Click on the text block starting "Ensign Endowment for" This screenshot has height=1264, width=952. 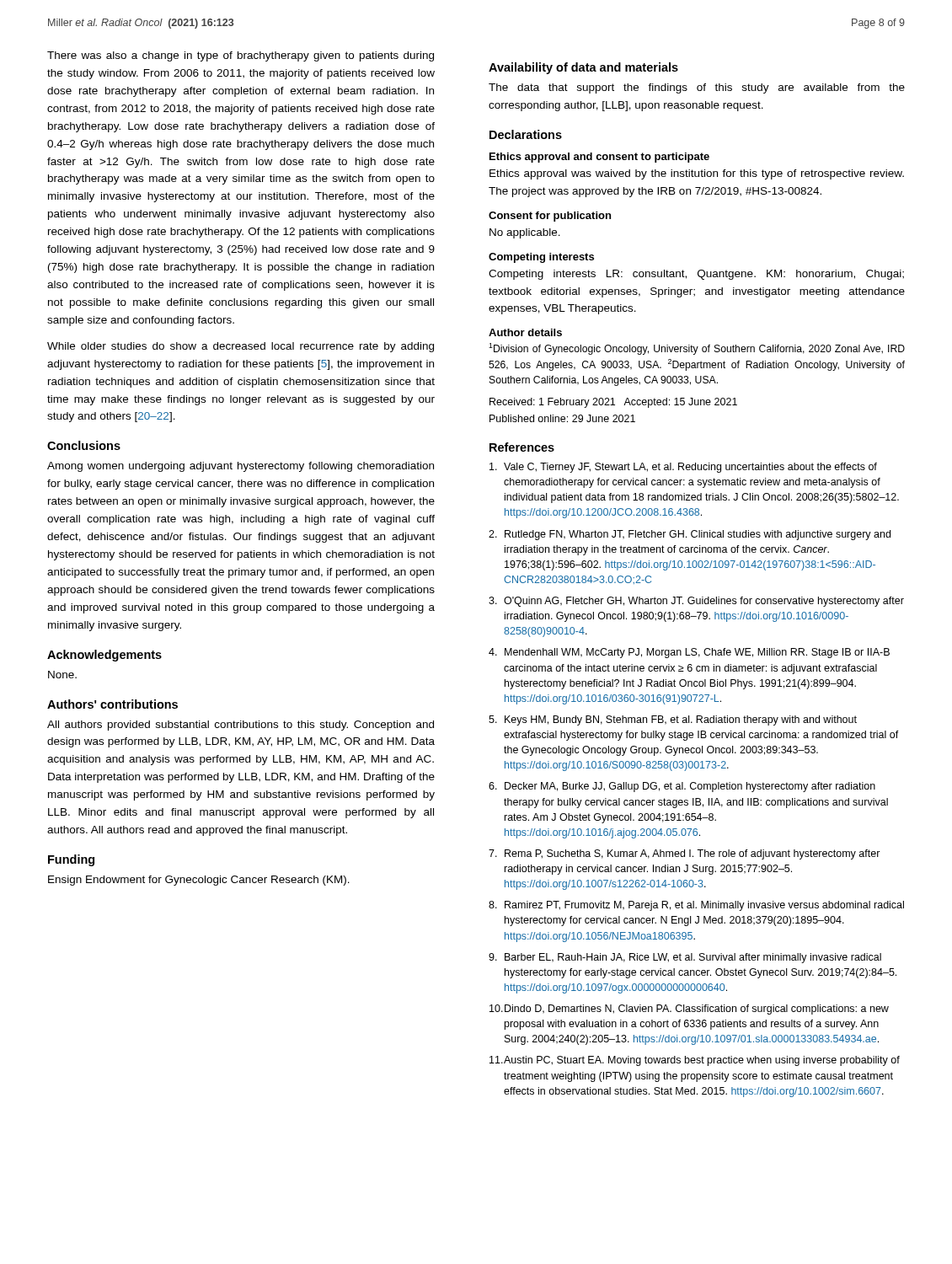pos(241,880)
